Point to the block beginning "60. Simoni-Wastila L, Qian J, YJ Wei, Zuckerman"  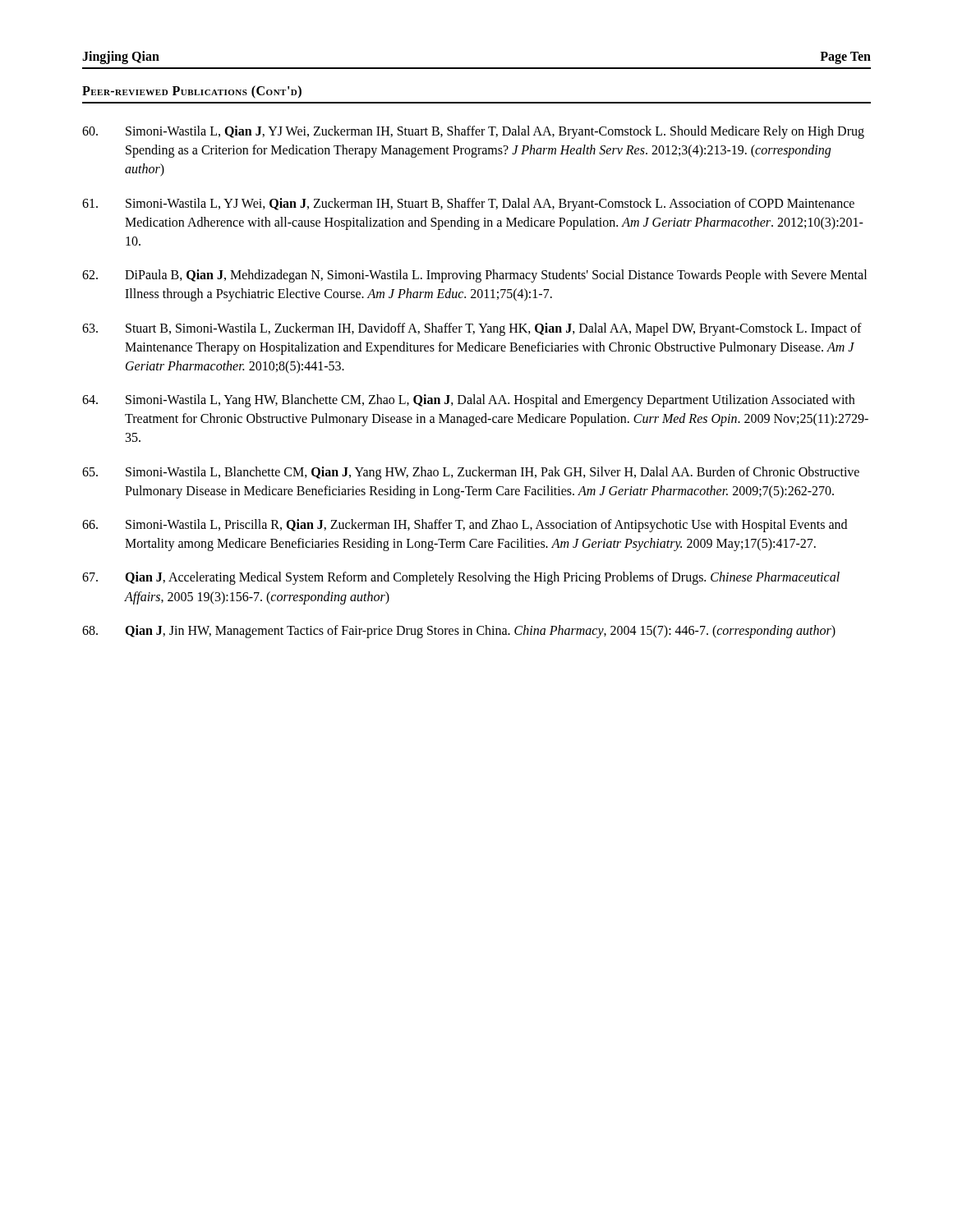point(476,150)
